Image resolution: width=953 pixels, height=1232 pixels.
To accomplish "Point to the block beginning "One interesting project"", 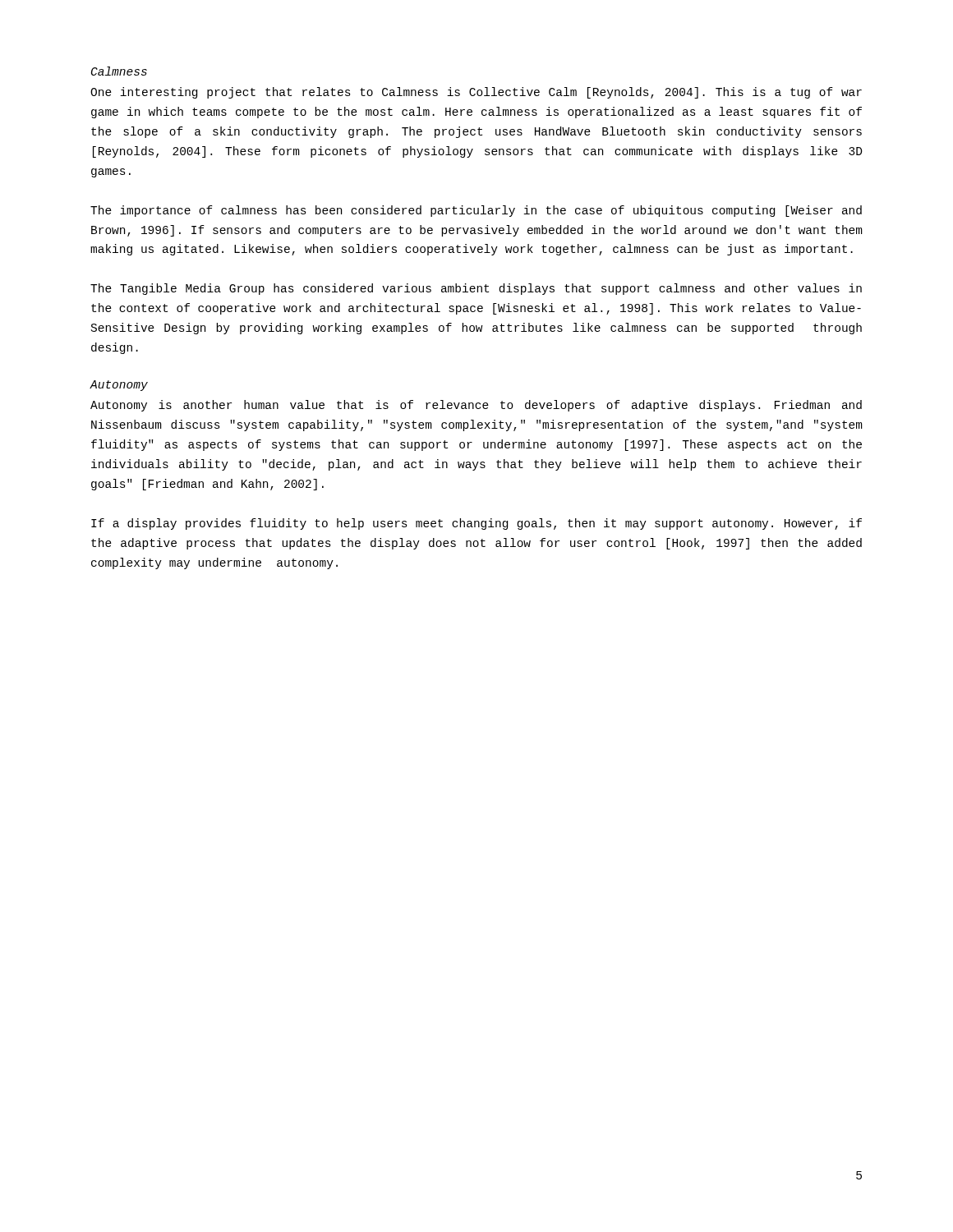I will pos(476,132).
